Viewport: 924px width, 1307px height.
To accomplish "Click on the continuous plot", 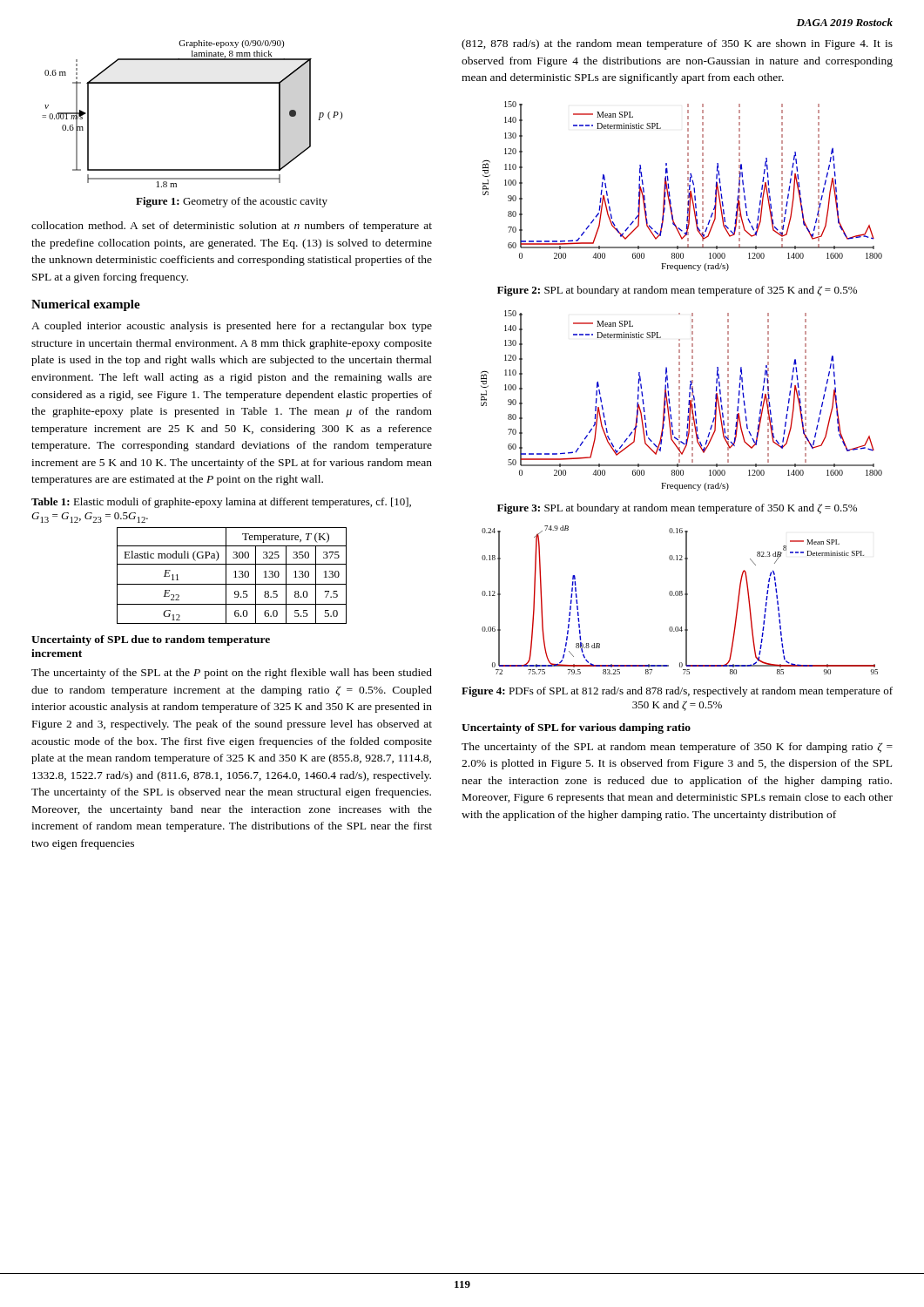I will 677,602.
